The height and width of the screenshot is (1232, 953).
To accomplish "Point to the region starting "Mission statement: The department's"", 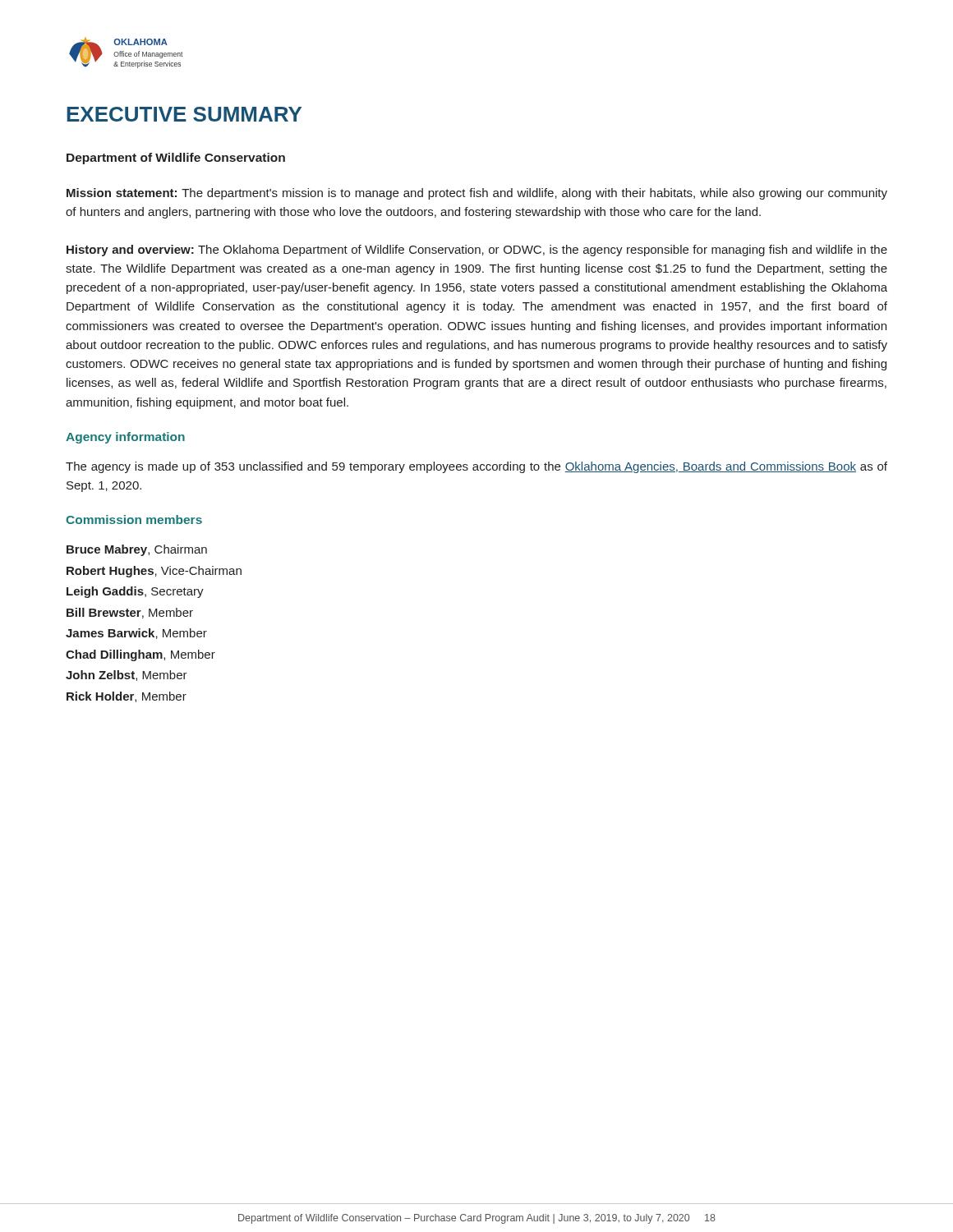I will point(476,202).
